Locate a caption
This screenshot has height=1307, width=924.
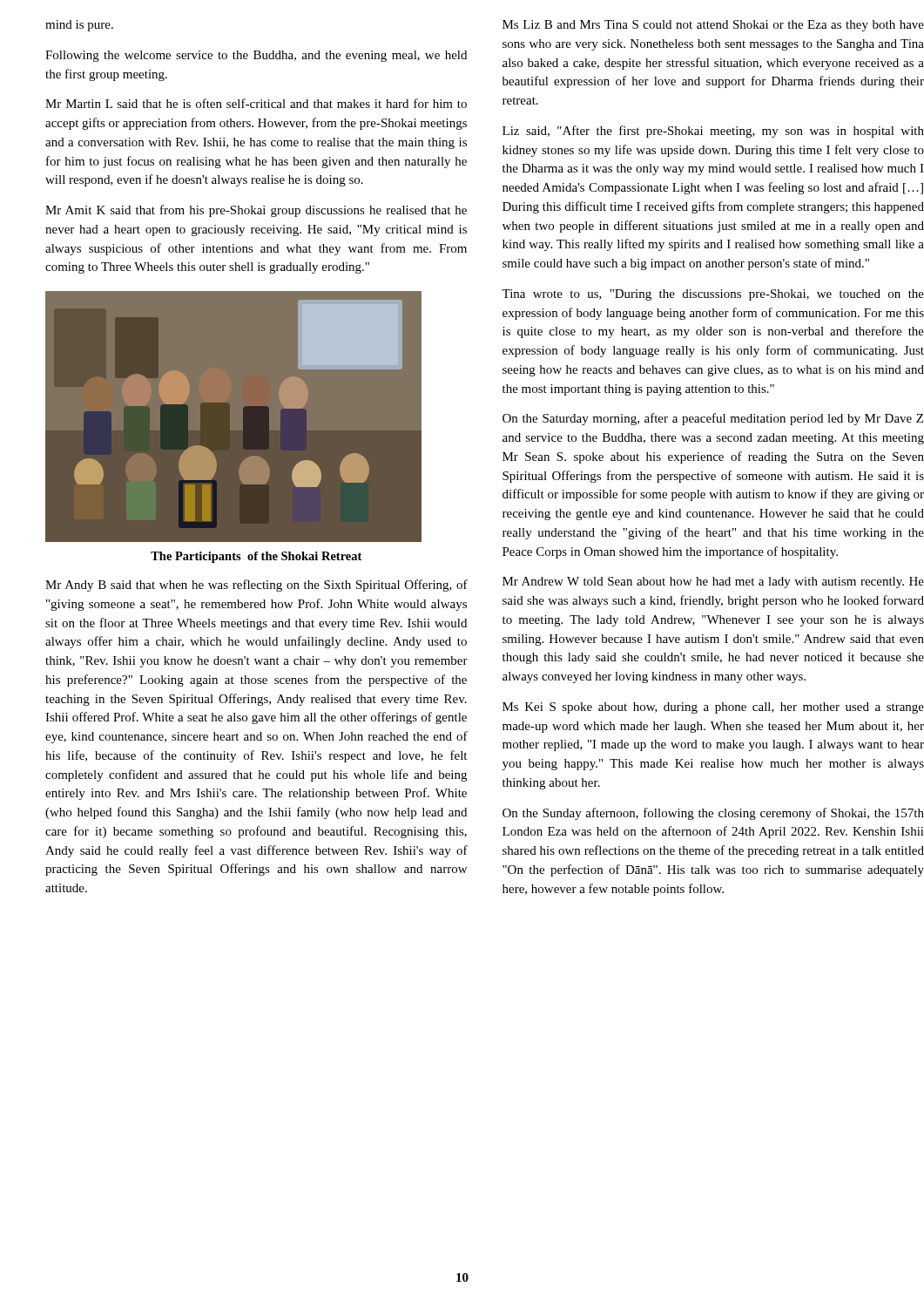[256, 556]
